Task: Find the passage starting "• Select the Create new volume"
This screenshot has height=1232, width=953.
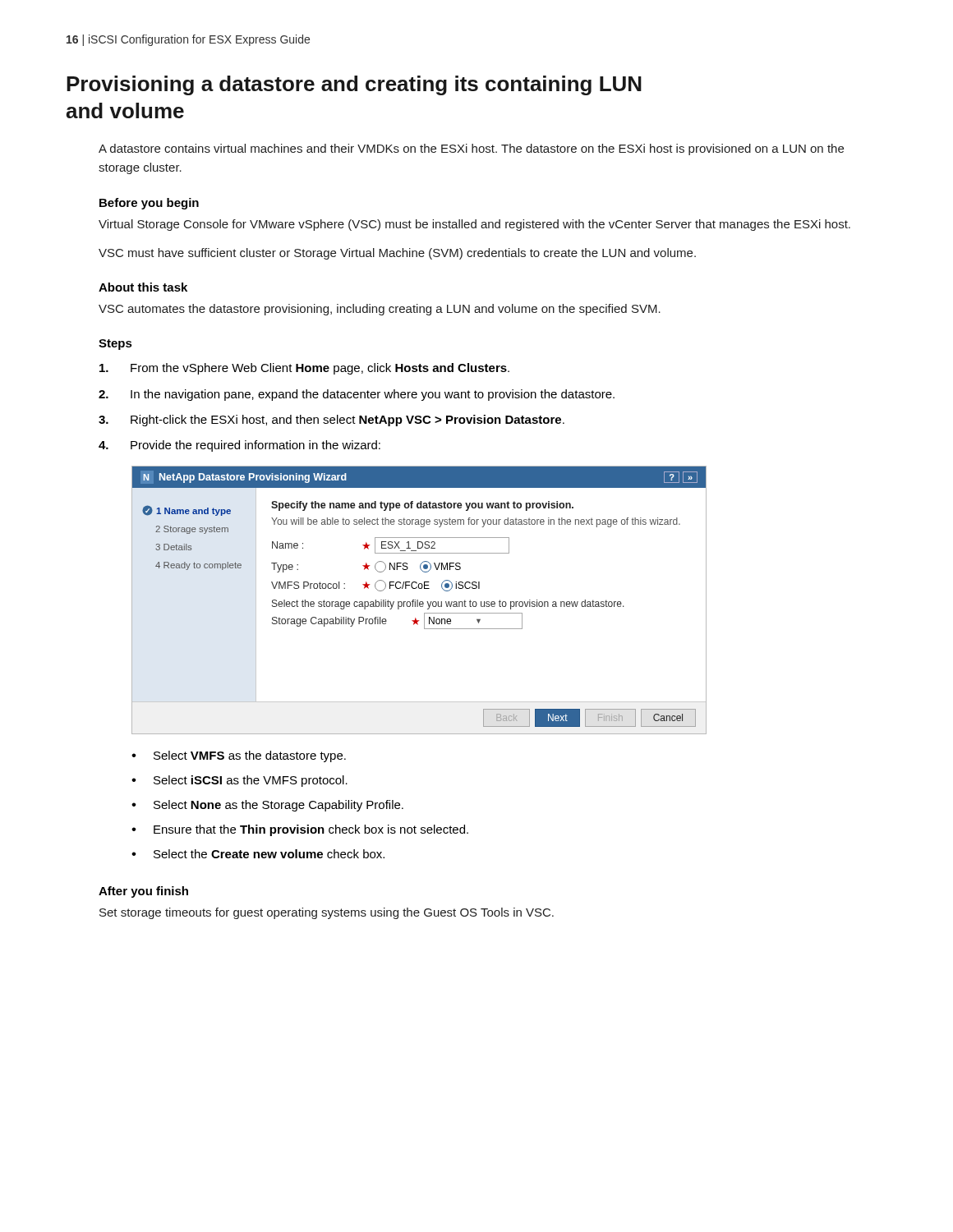Action: click(x=259, y=854)
